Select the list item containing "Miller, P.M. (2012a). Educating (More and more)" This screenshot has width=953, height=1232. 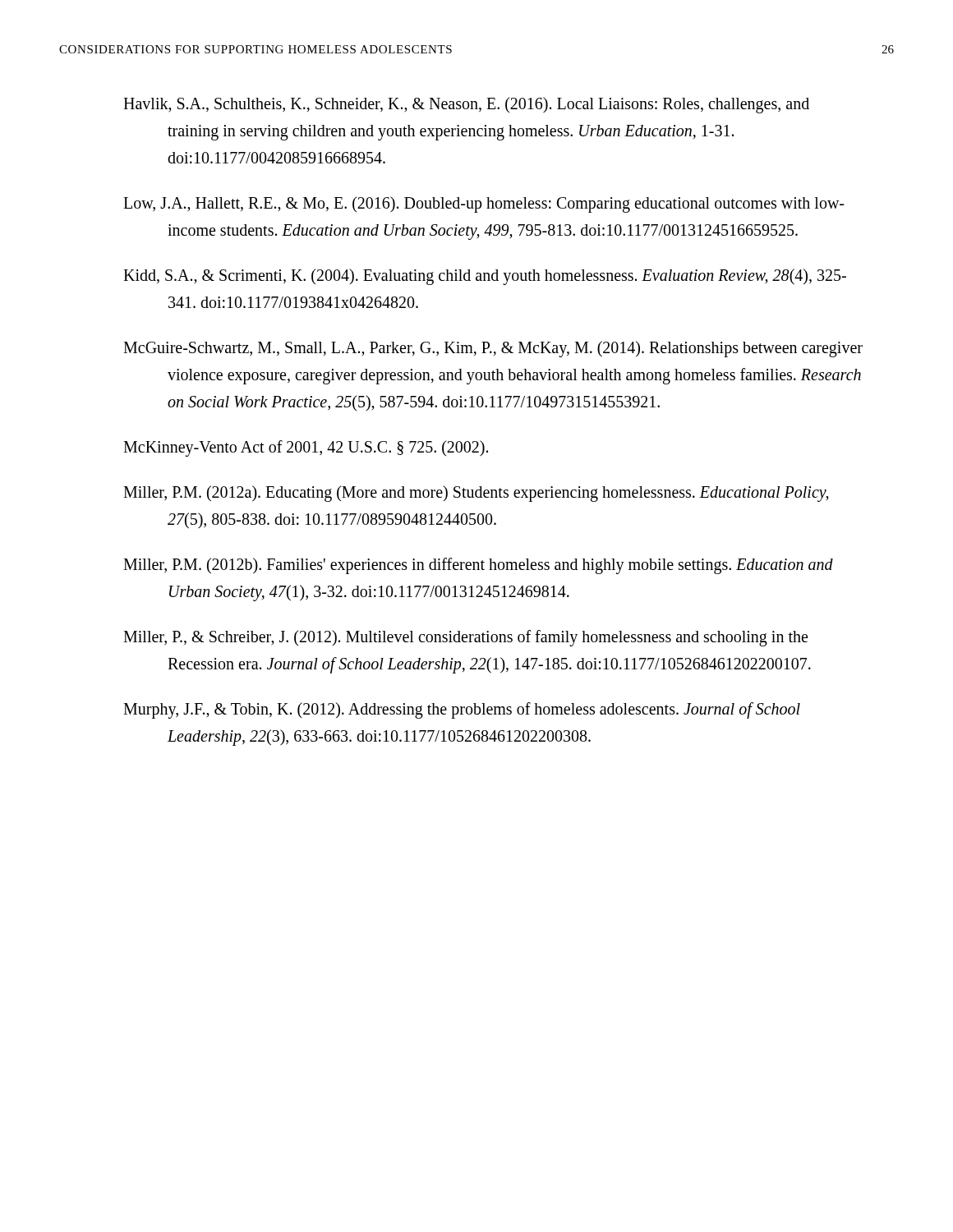tap(493, 506)
